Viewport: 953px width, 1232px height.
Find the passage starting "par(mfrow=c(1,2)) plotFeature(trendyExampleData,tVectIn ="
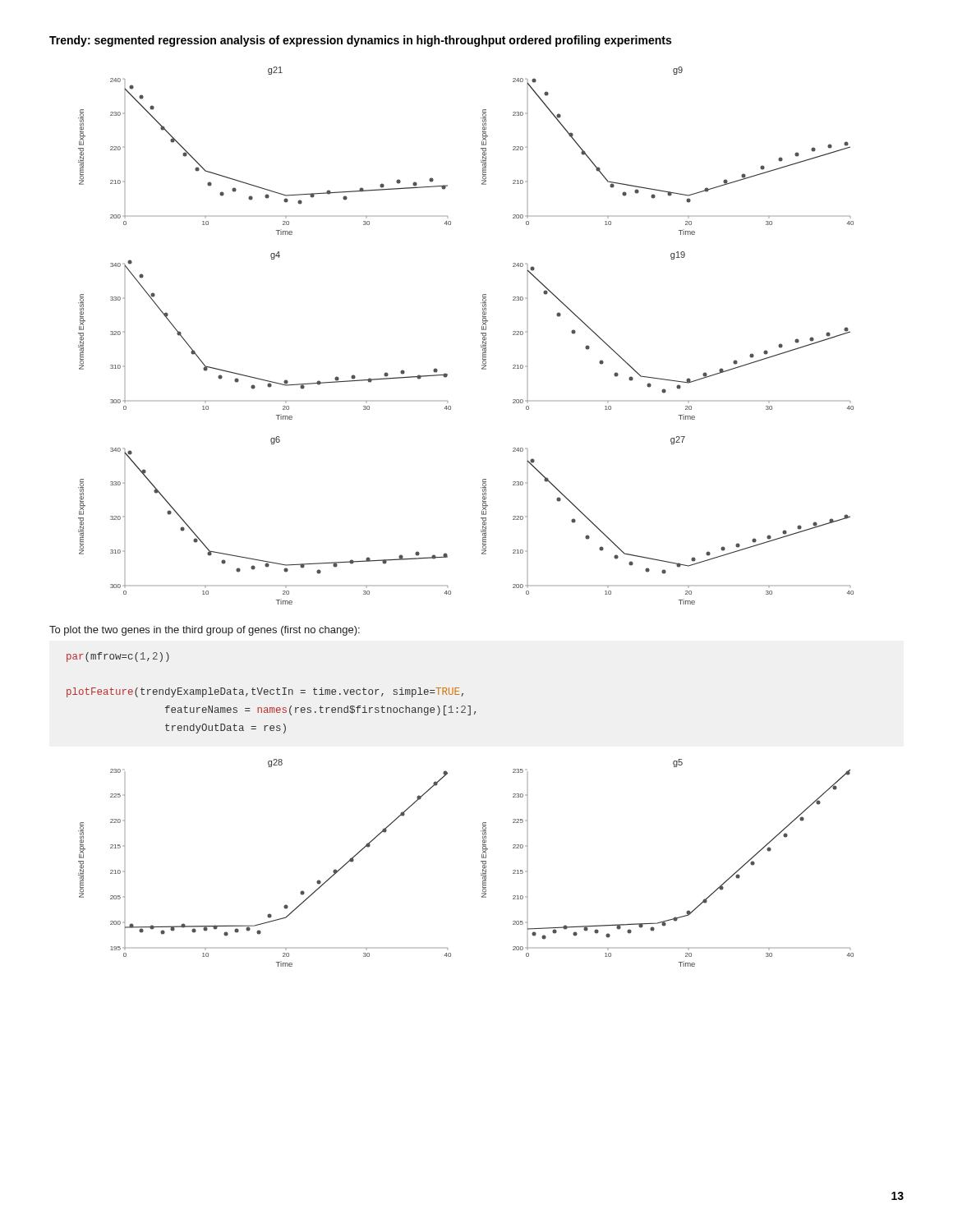click(x=272, y=693)
